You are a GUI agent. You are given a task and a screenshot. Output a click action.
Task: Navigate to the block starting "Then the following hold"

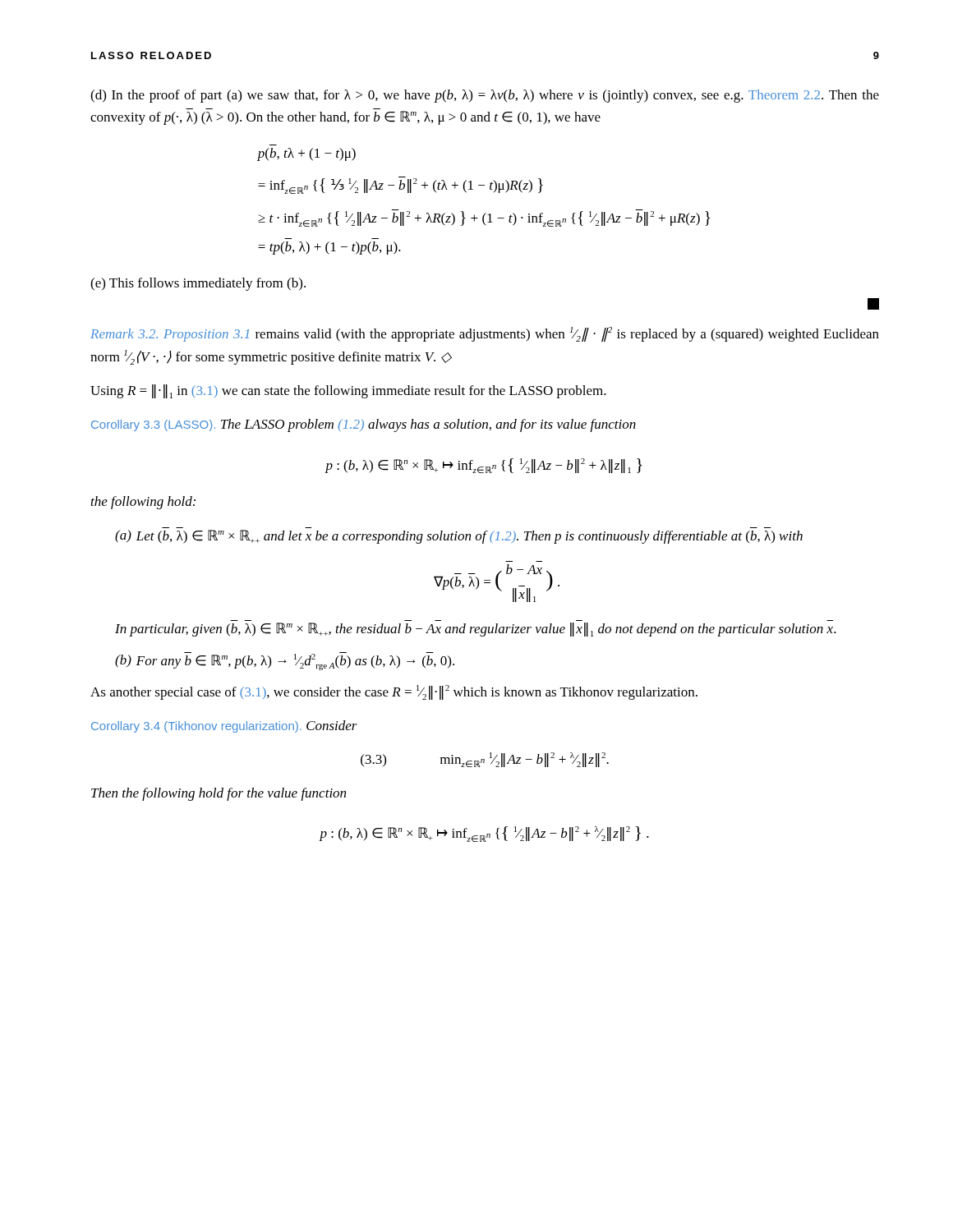(219, 794)
